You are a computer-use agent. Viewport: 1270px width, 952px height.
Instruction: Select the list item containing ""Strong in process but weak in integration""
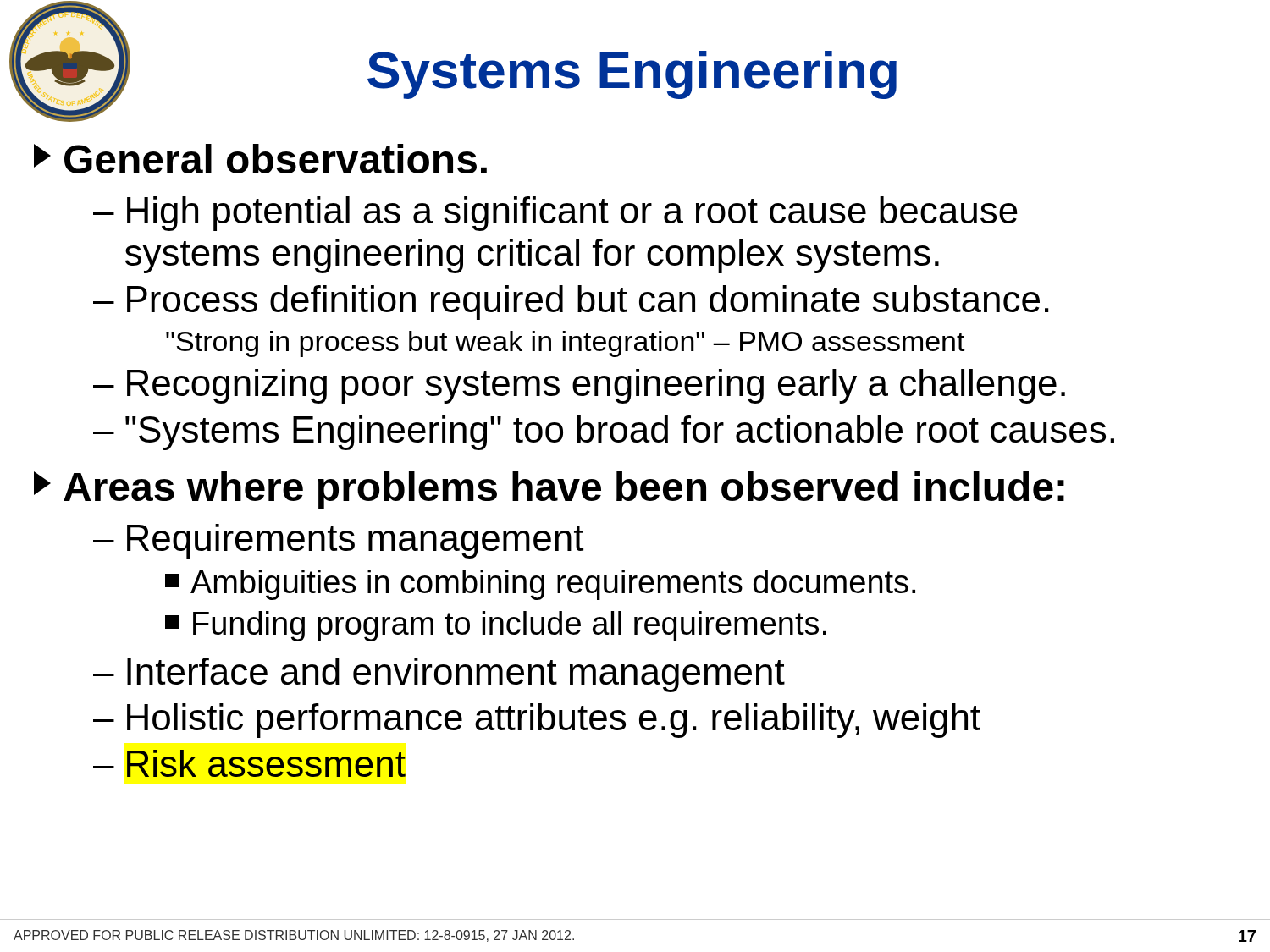(x=565, y=341)
